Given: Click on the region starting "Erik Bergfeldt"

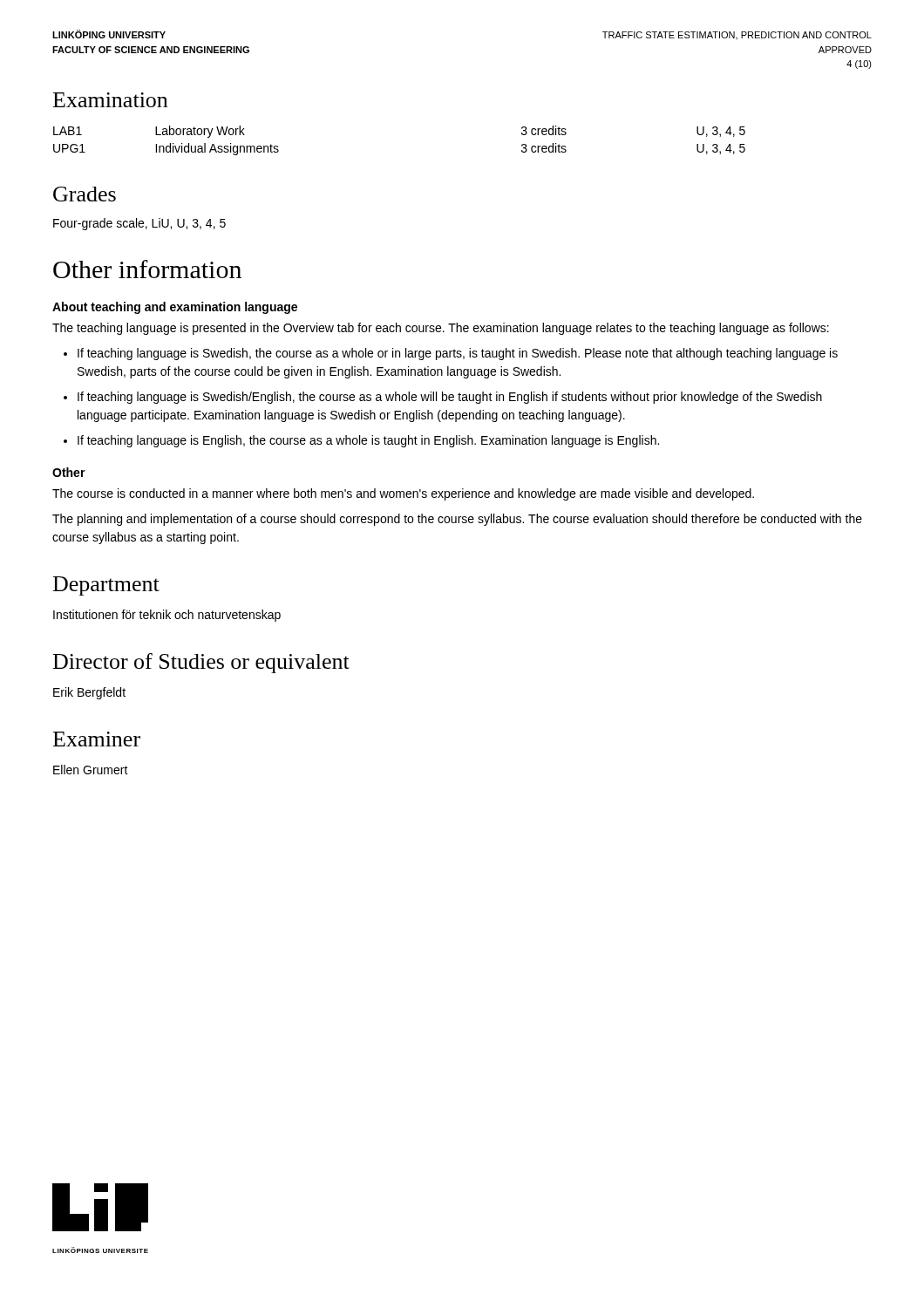Looking at the screenshot, I should point(89,693).
